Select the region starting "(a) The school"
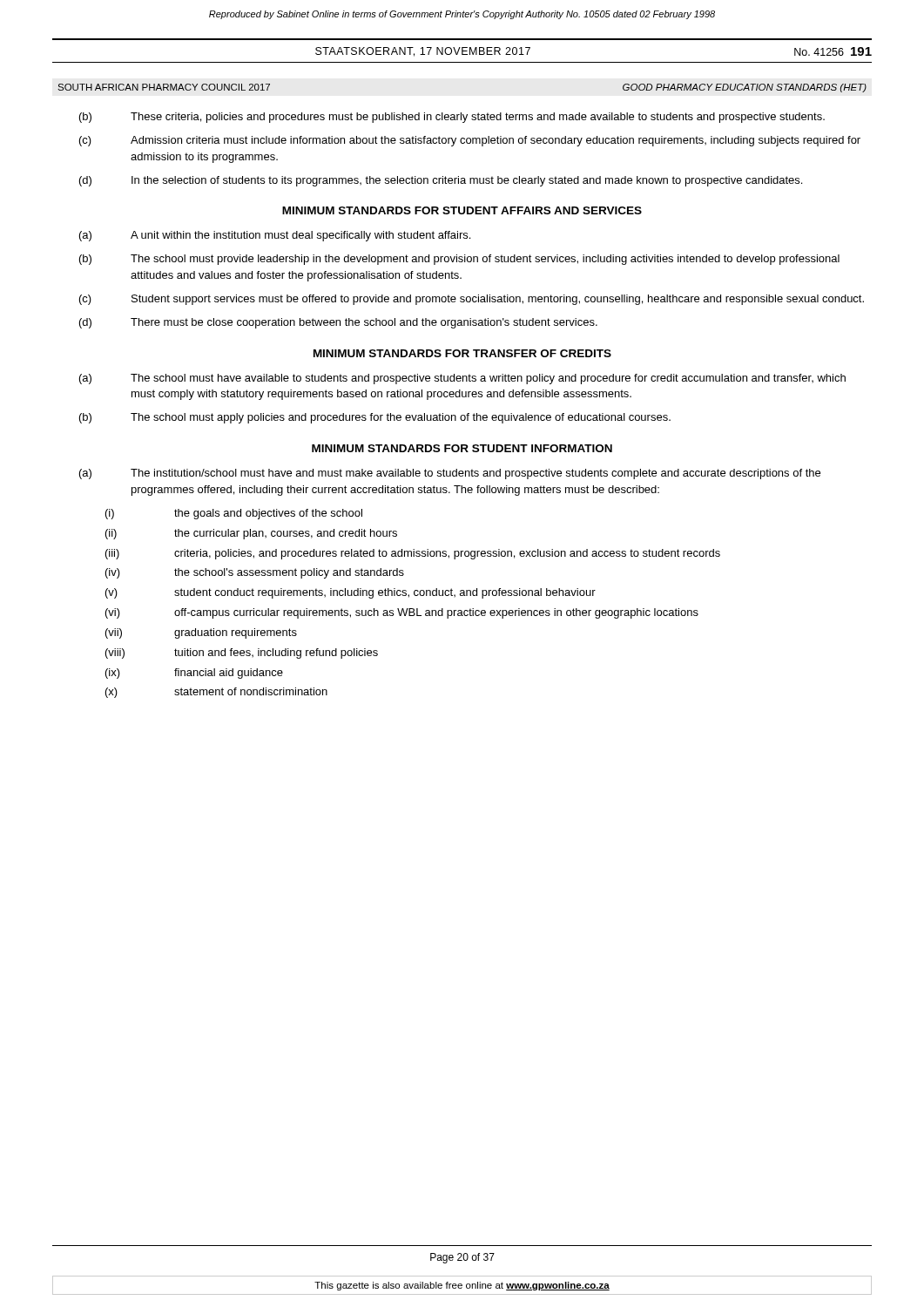 point(462,386)
